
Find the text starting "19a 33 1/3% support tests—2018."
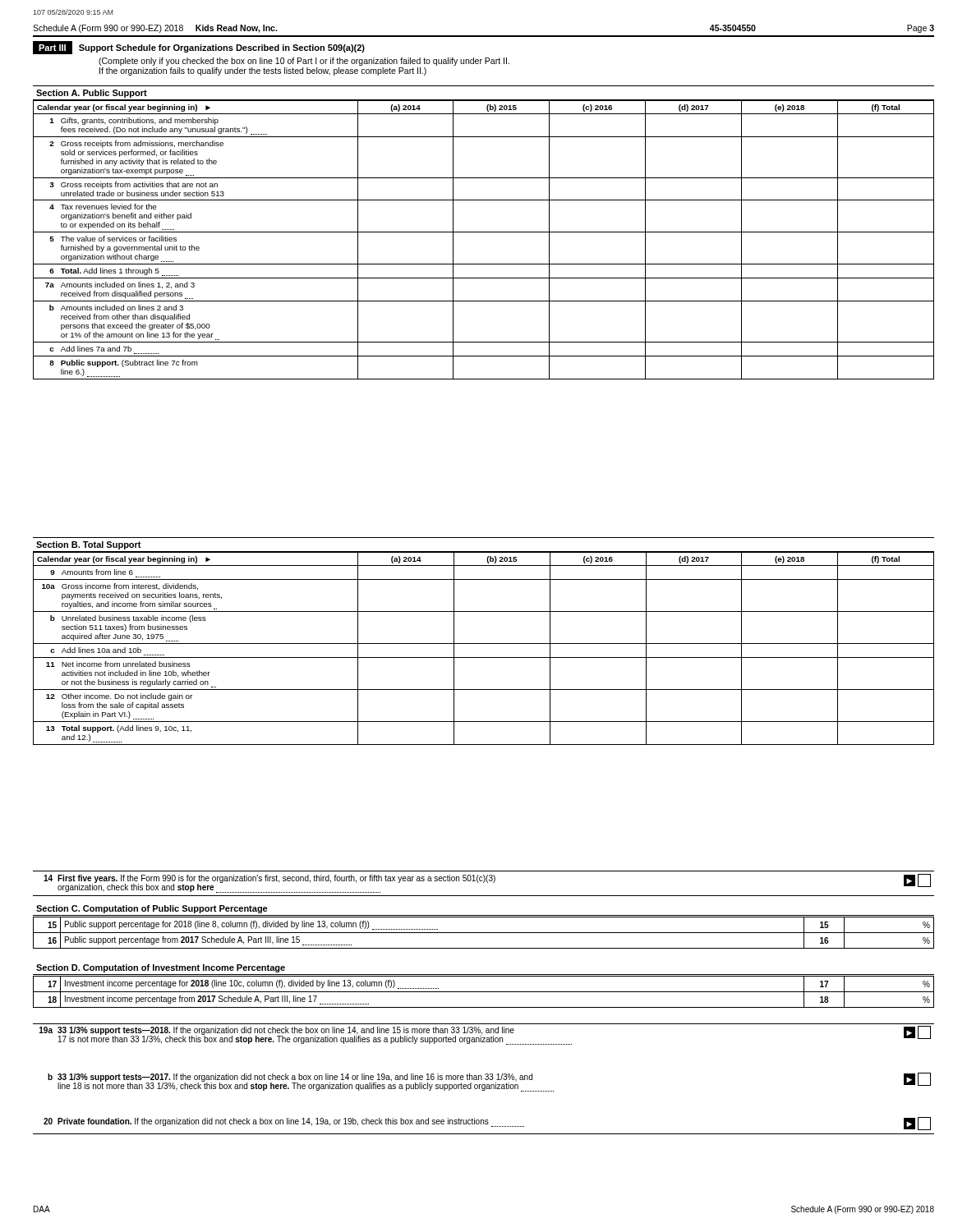[484, 1035]
